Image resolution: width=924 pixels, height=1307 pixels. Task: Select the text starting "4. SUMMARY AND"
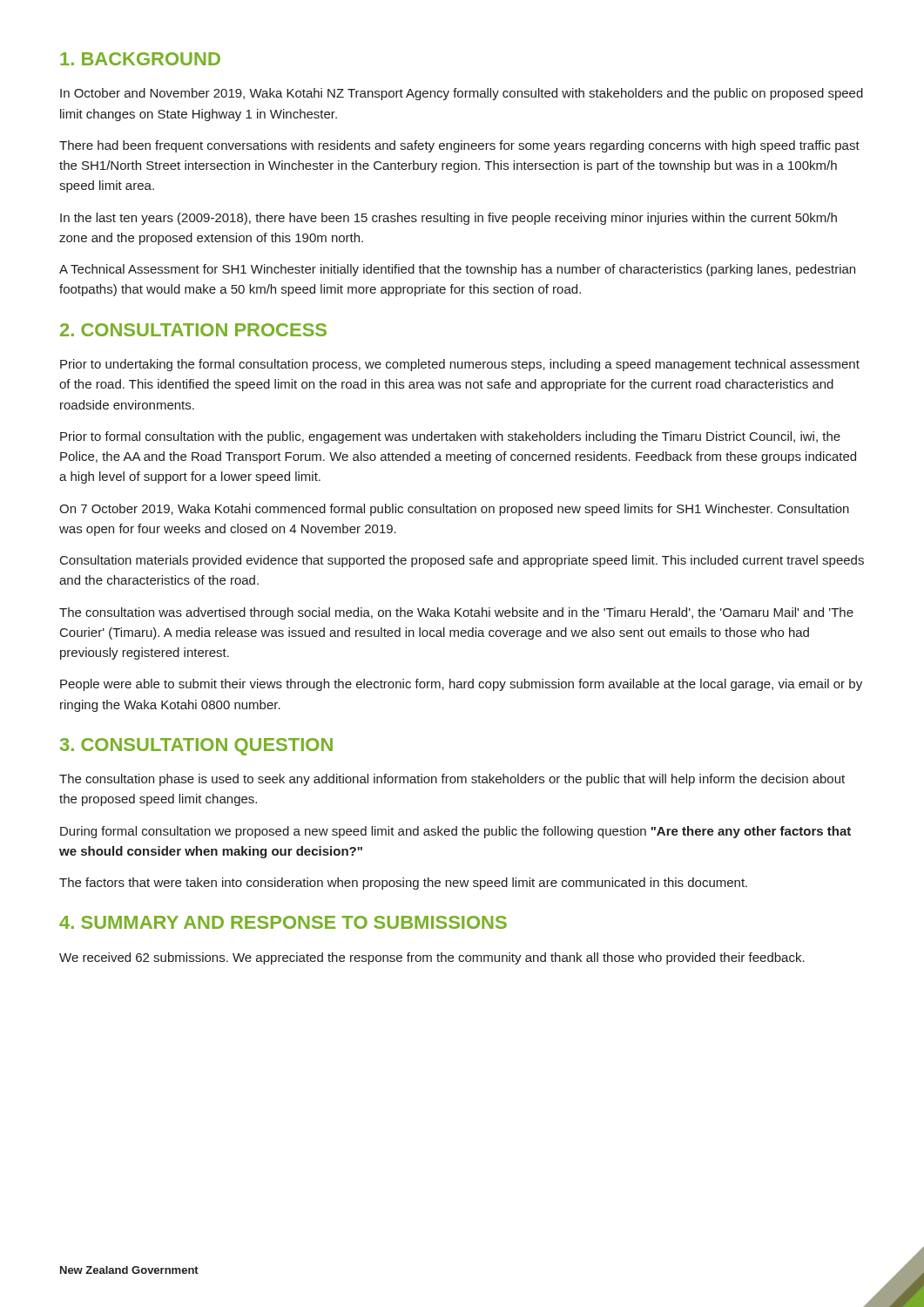click(x=462, y=923)
